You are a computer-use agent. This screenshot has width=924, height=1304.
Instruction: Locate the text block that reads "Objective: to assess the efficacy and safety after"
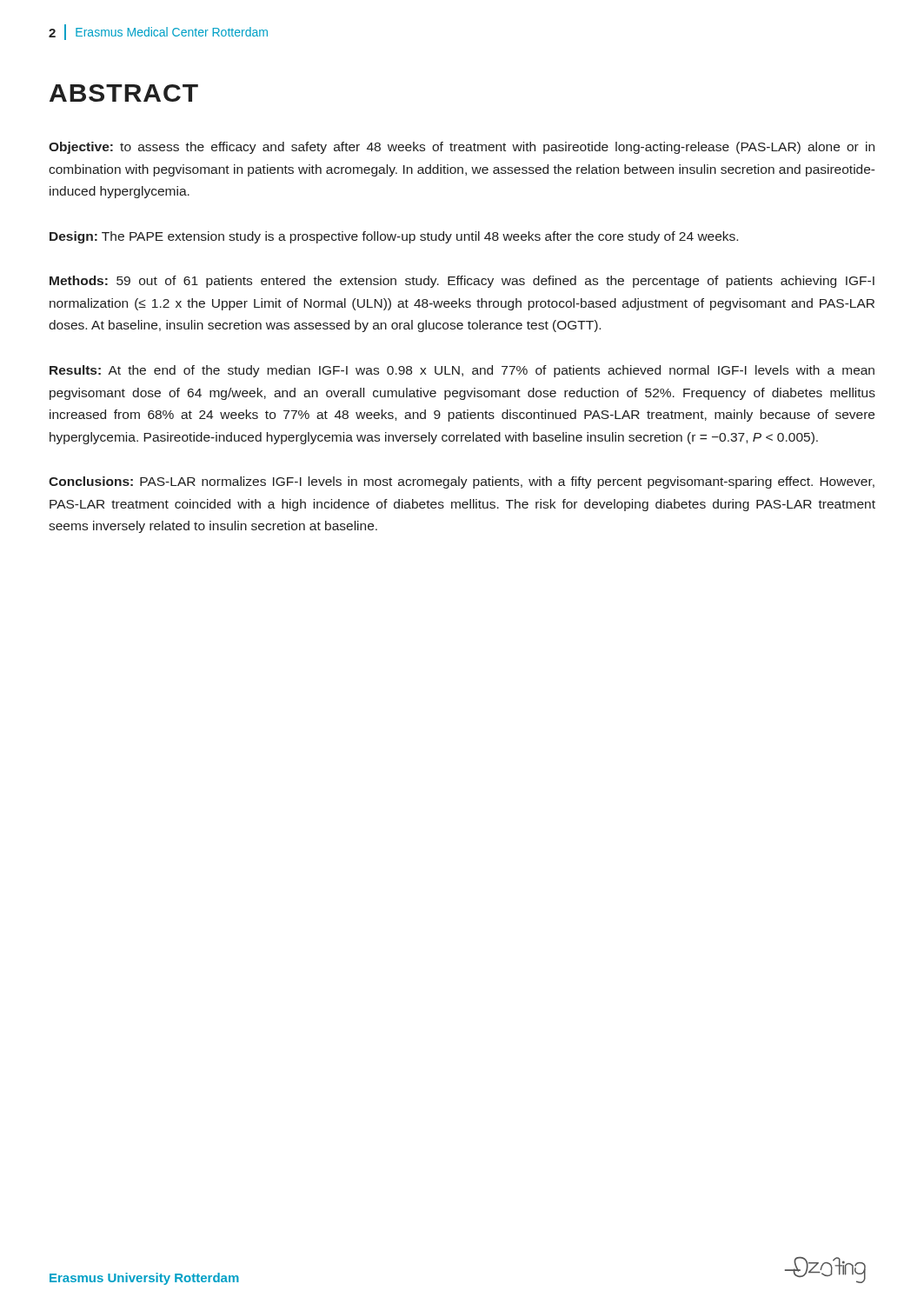(x=462, y=169)
